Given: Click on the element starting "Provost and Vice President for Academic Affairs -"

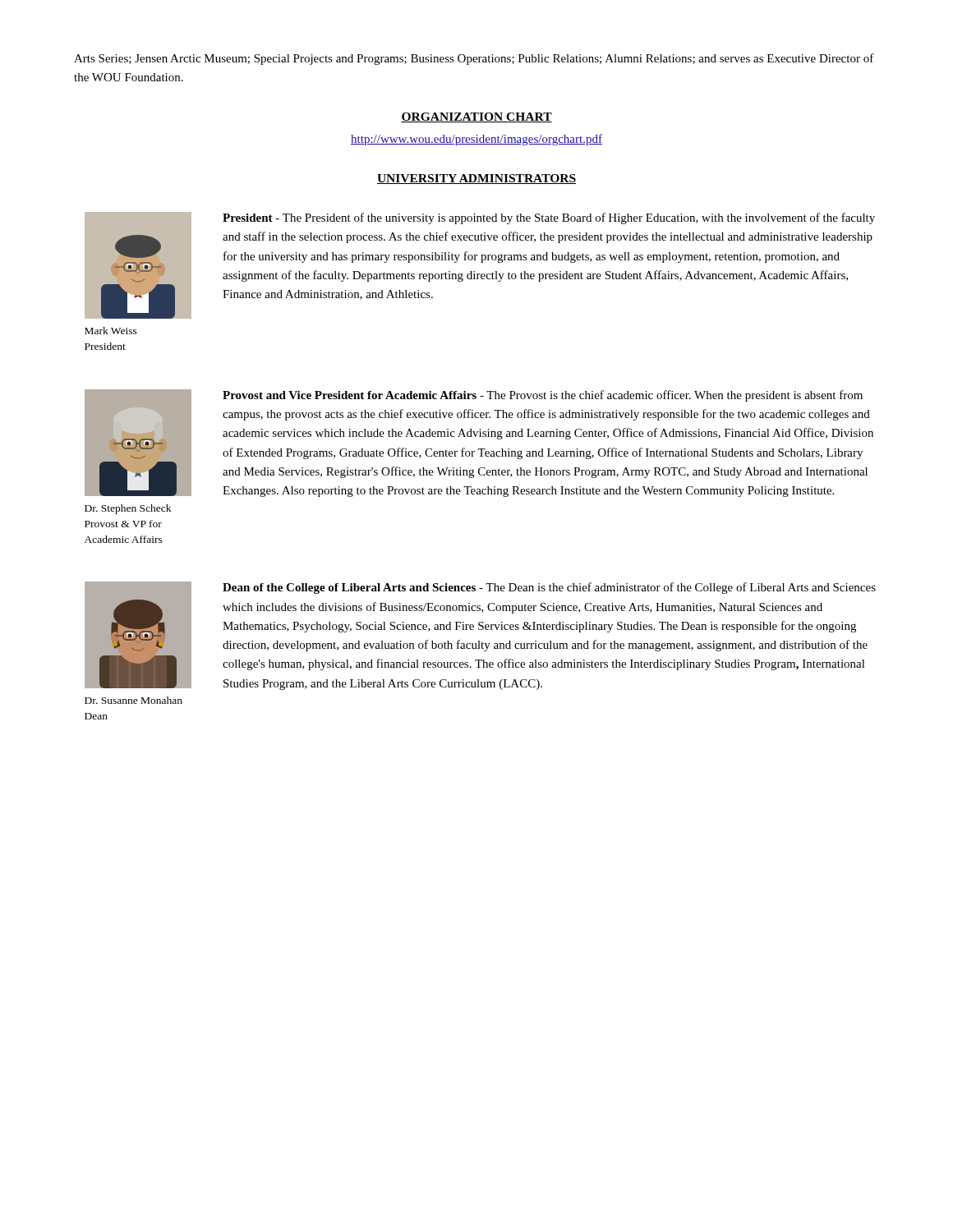Looking at the screenshot, I should click(x=551, y=443).
